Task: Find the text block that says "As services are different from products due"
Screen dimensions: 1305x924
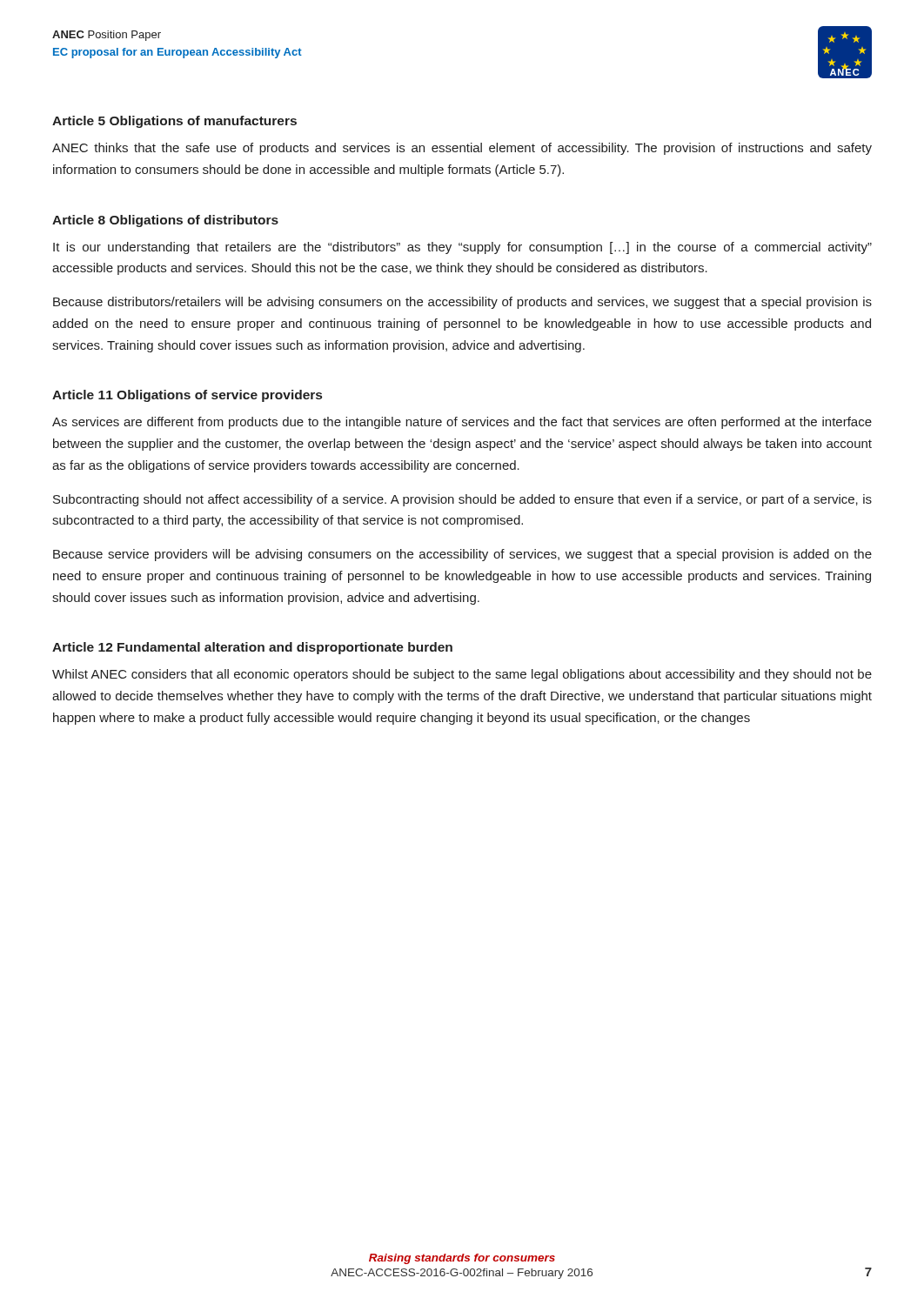Action: tap(462, 443)
